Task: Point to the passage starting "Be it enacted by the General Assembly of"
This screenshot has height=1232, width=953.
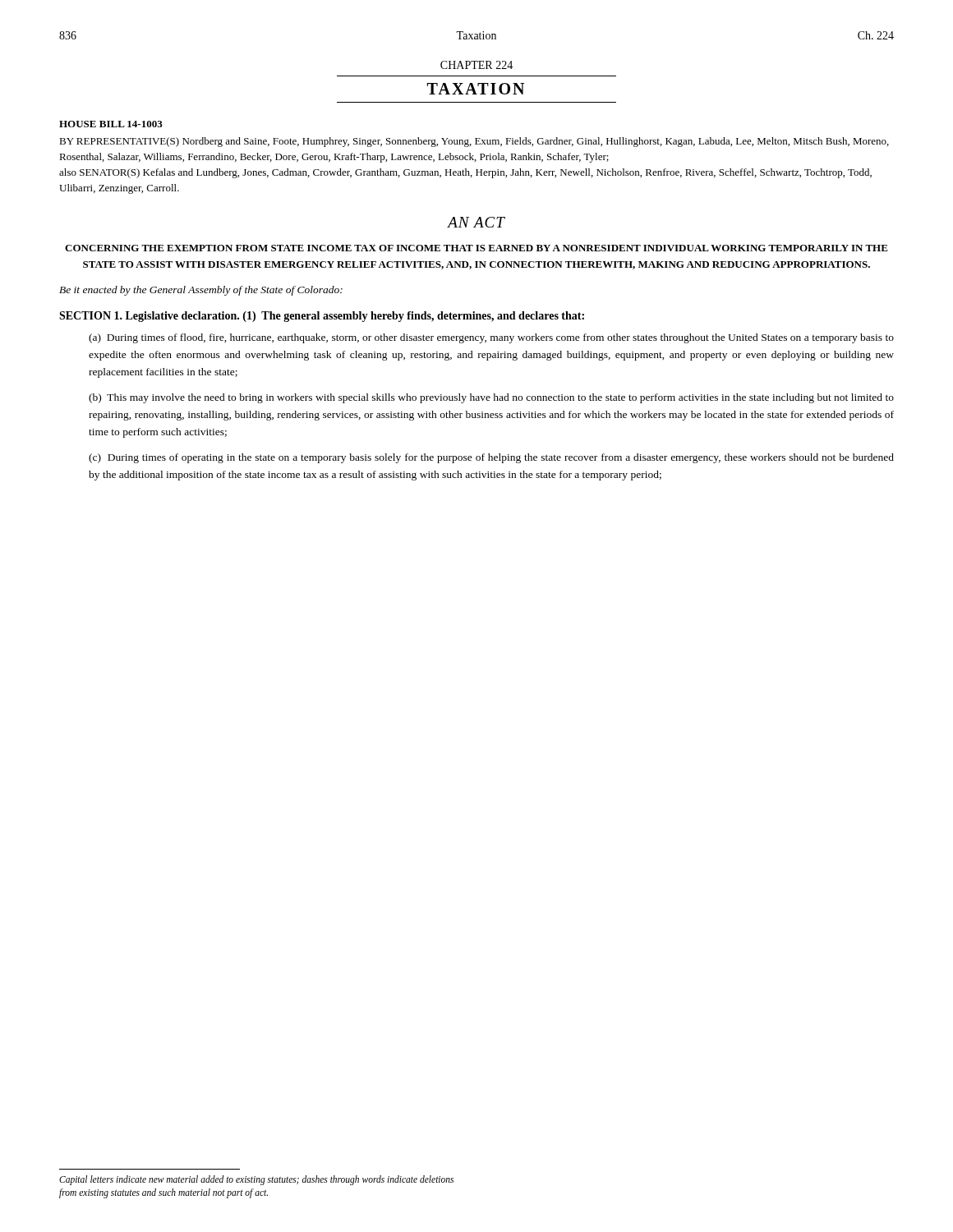Action: tap(201, 290)
